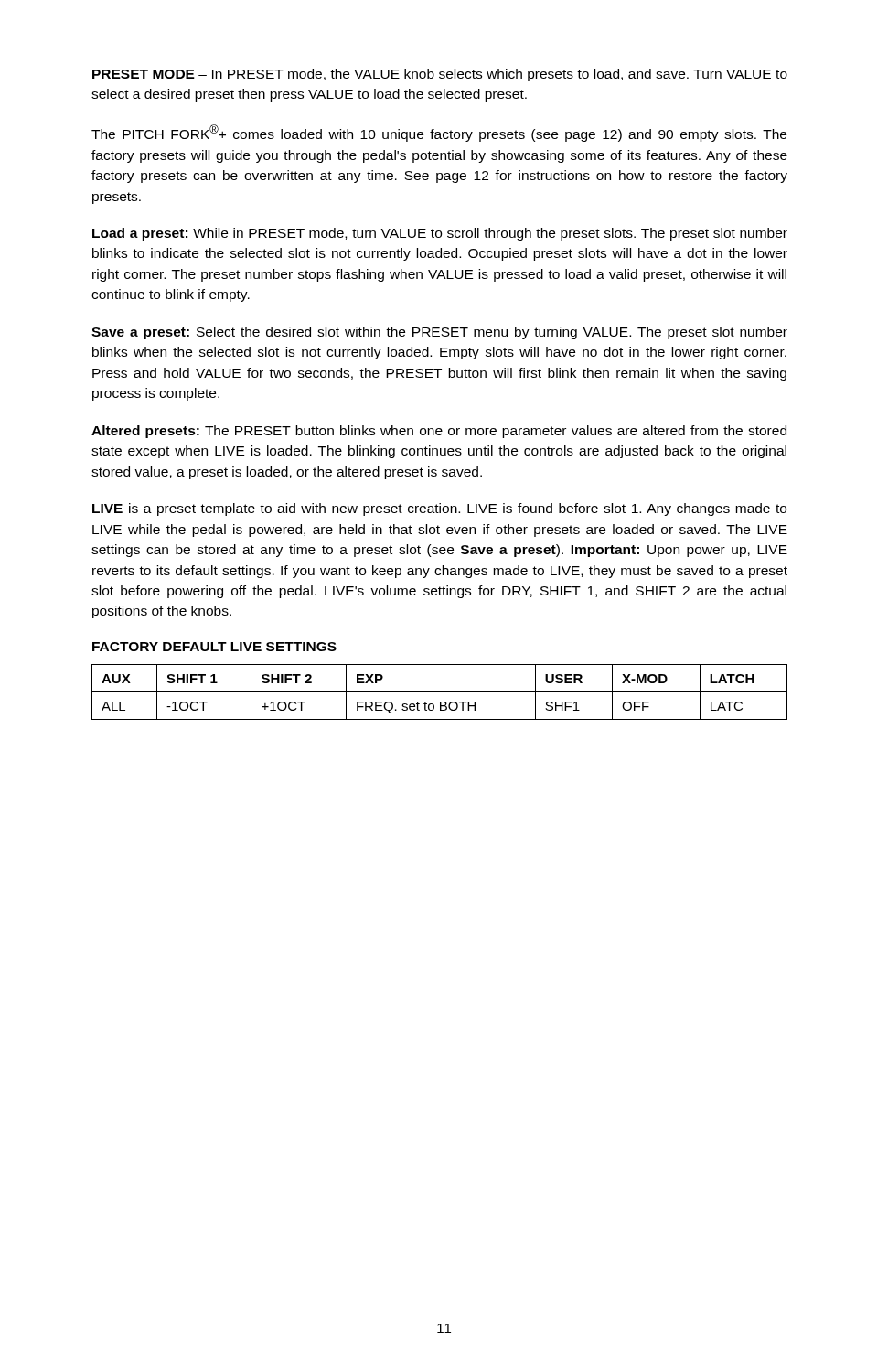
Task: Find the table that mentions "SHIFT 1"
Action: (x=439, y=692)
